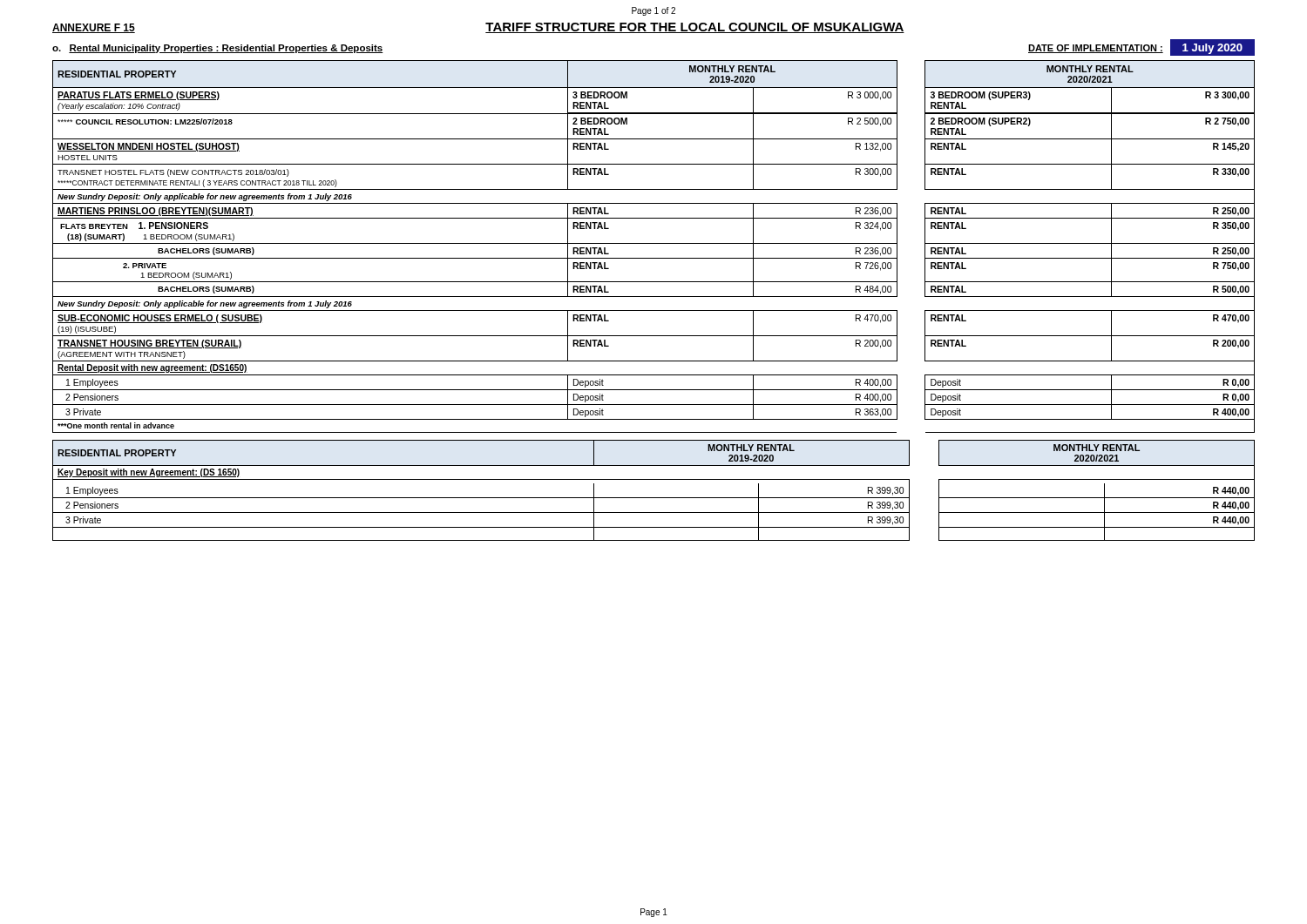Click on the table containing "R 500,00"
Screen dimensions: 924x1307
tap(654, 246)
